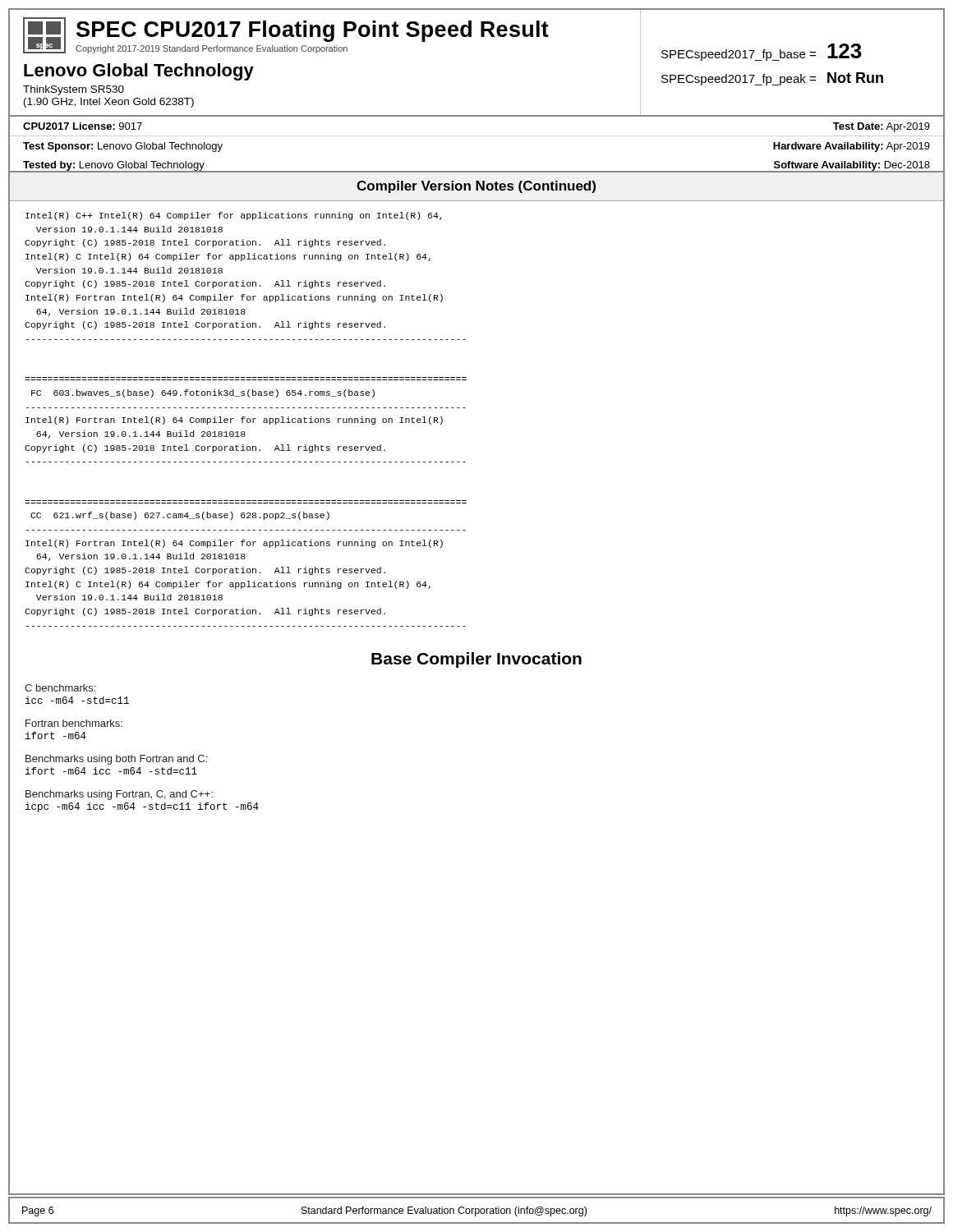Point to the block beginning "Benchmarks using Fortran, C, and"
Screen dimensions: 1232x953
tap(119, 795)
